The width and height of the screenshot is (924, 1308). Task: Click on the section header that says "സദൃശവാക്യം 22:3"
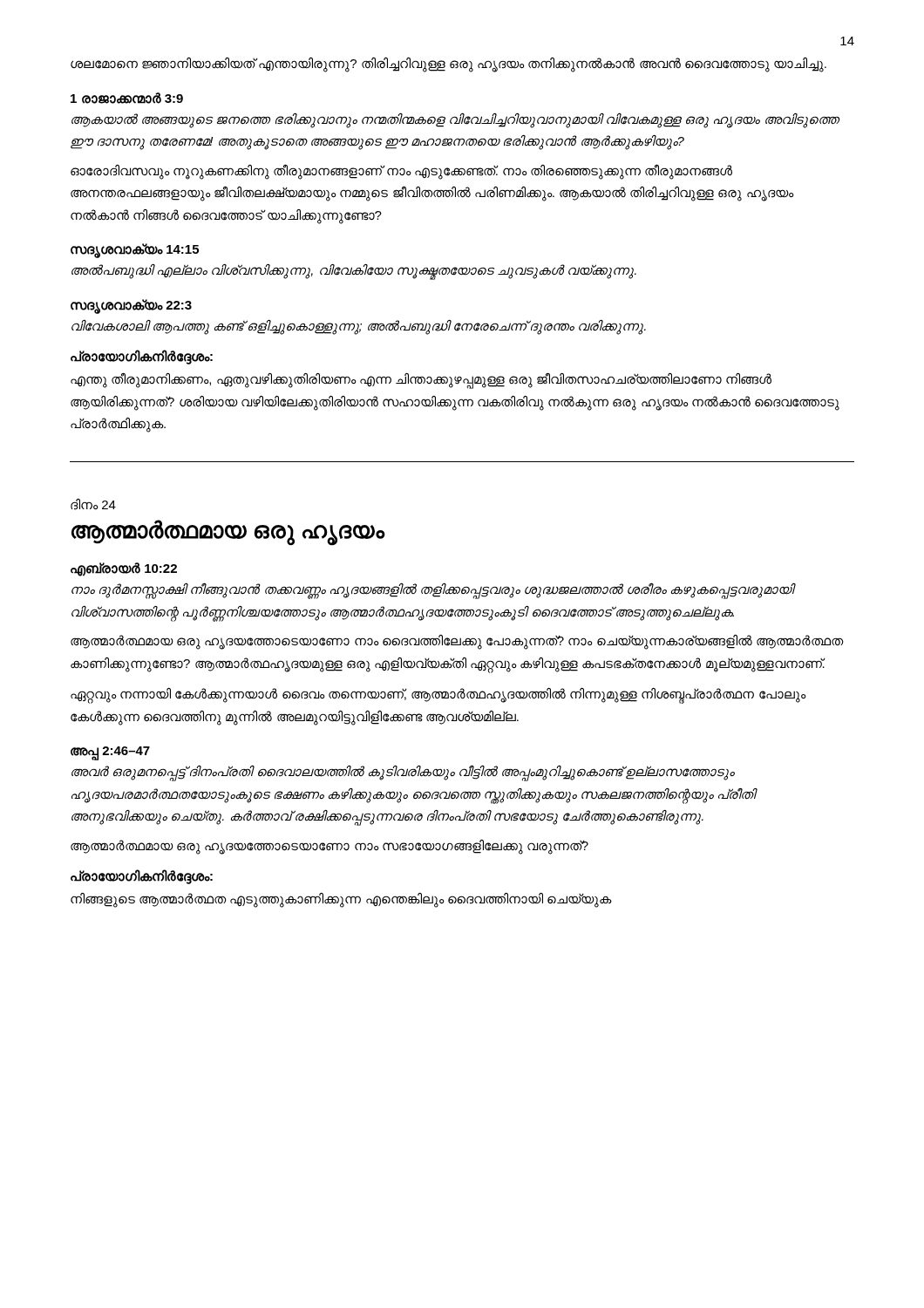131,304
